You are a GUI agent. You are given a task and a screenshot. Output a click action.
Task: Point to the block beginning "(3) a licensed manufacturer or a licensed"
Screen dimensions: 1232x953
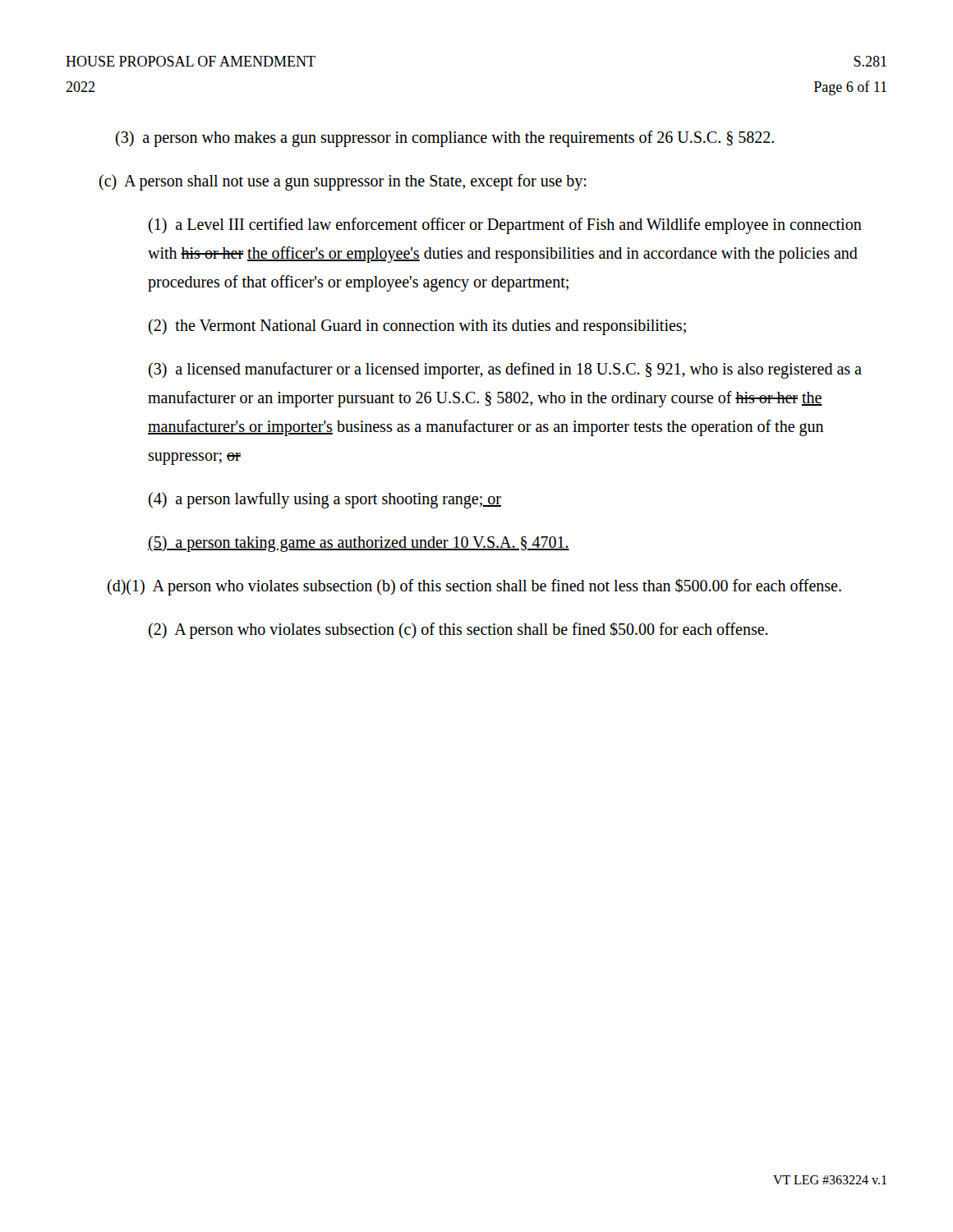pyautogui.click(x=505, y=412)
